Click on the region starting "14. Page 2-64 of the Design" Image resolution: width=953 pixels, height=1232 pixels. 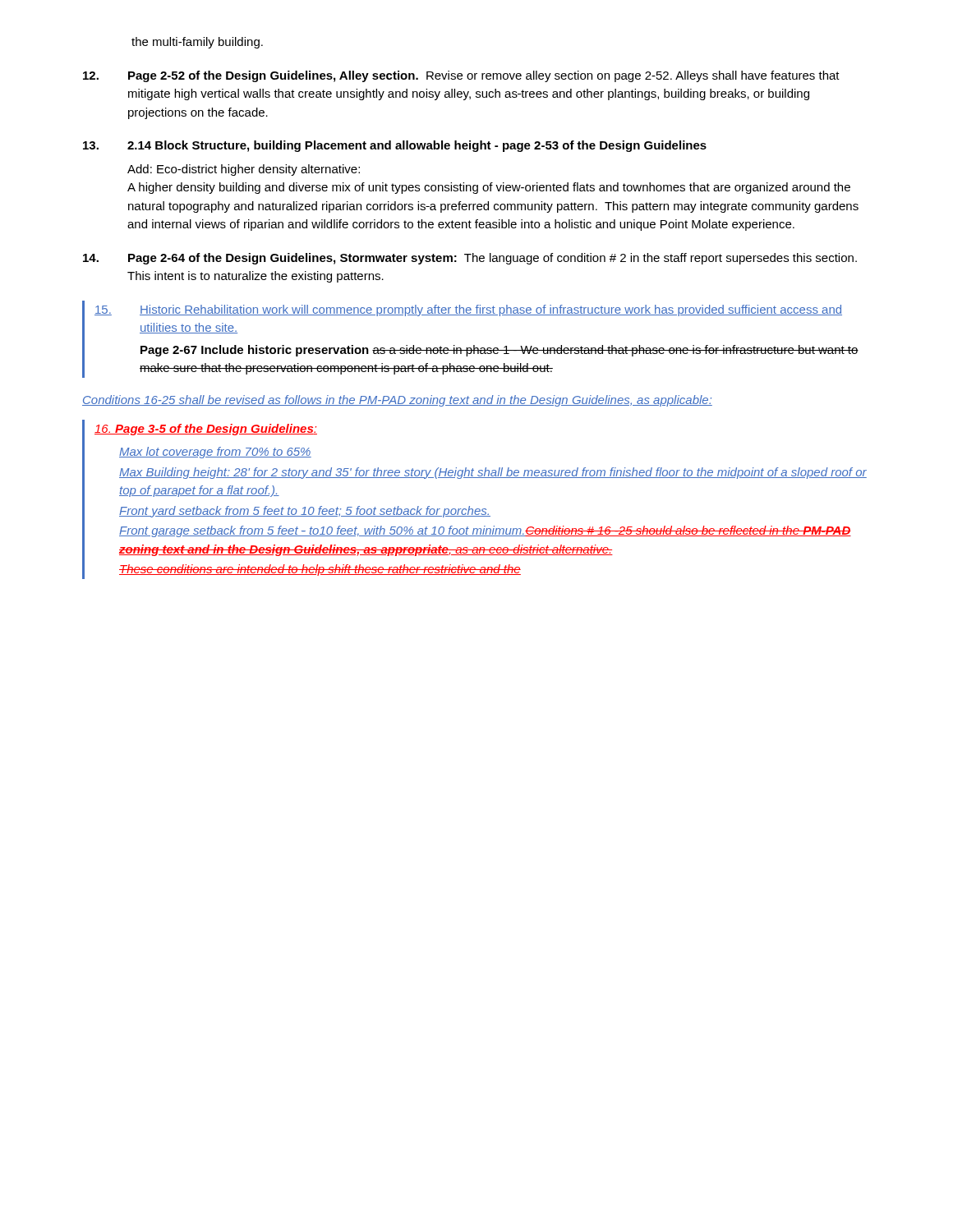pos(476,267)
